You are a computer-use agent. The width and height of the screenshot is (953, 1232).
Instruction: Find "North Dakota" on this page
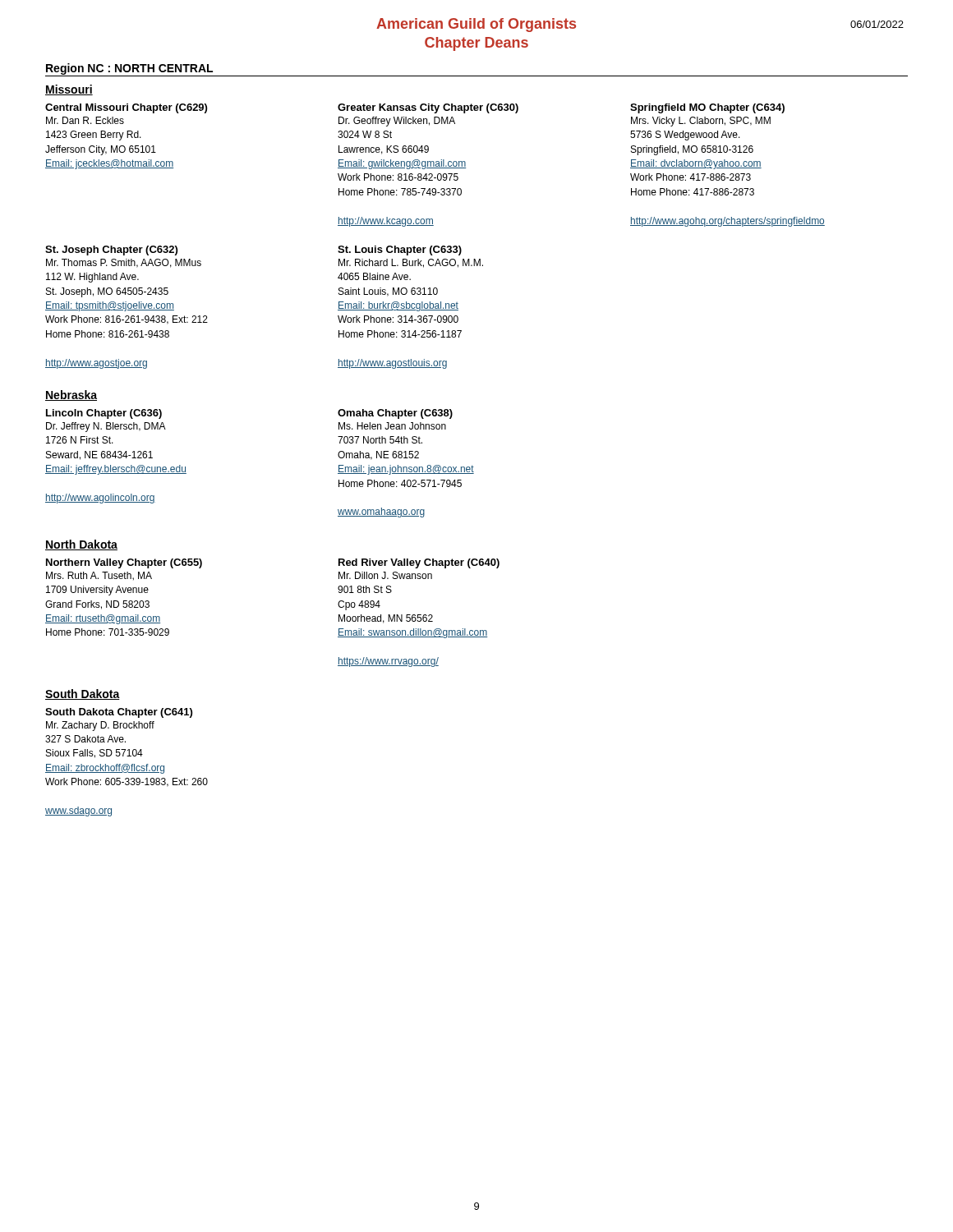pyautogui.click(x=81, y=544)
